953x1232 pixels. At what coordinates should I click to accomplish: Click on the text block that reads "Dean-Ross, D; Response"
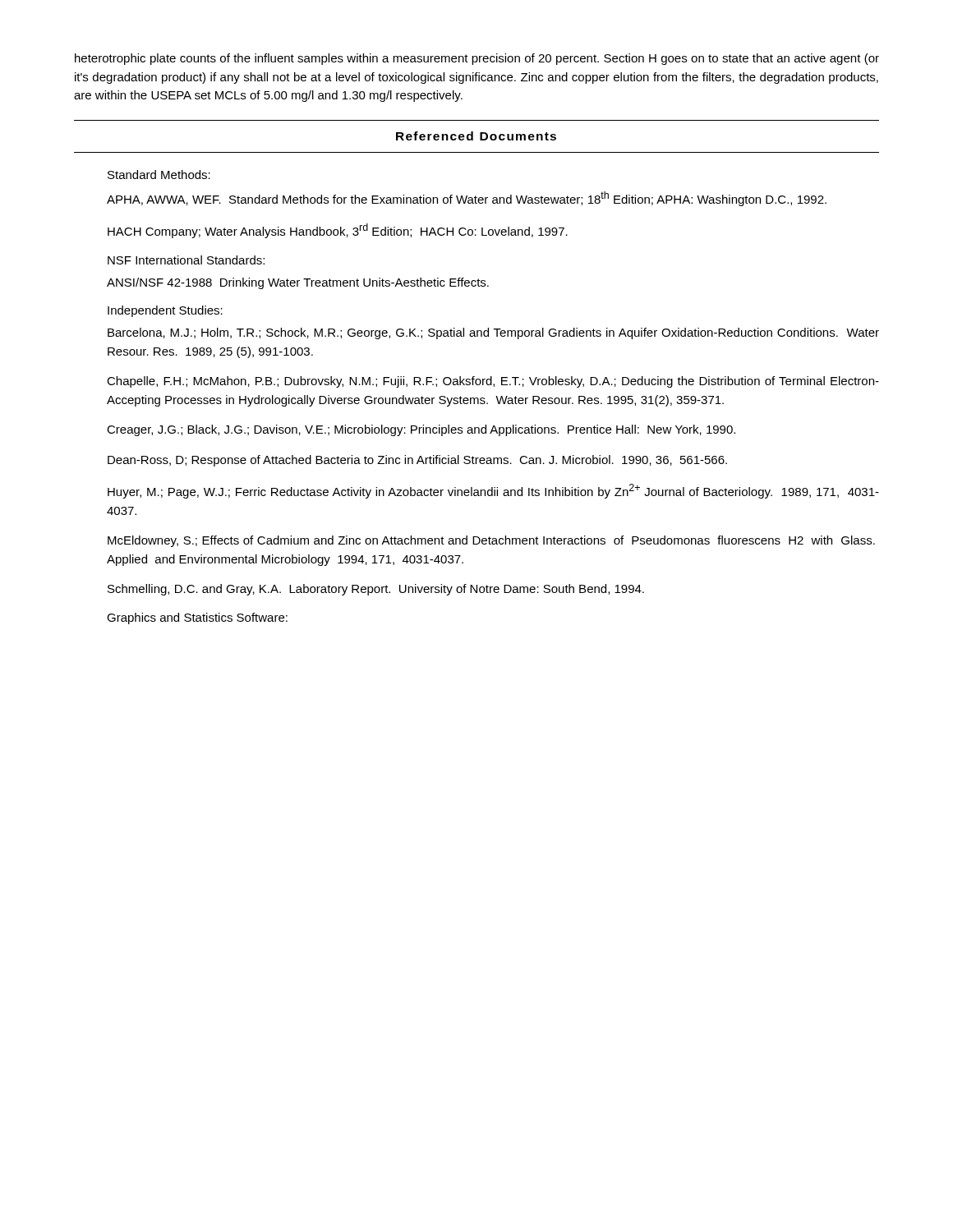(417, 459)
